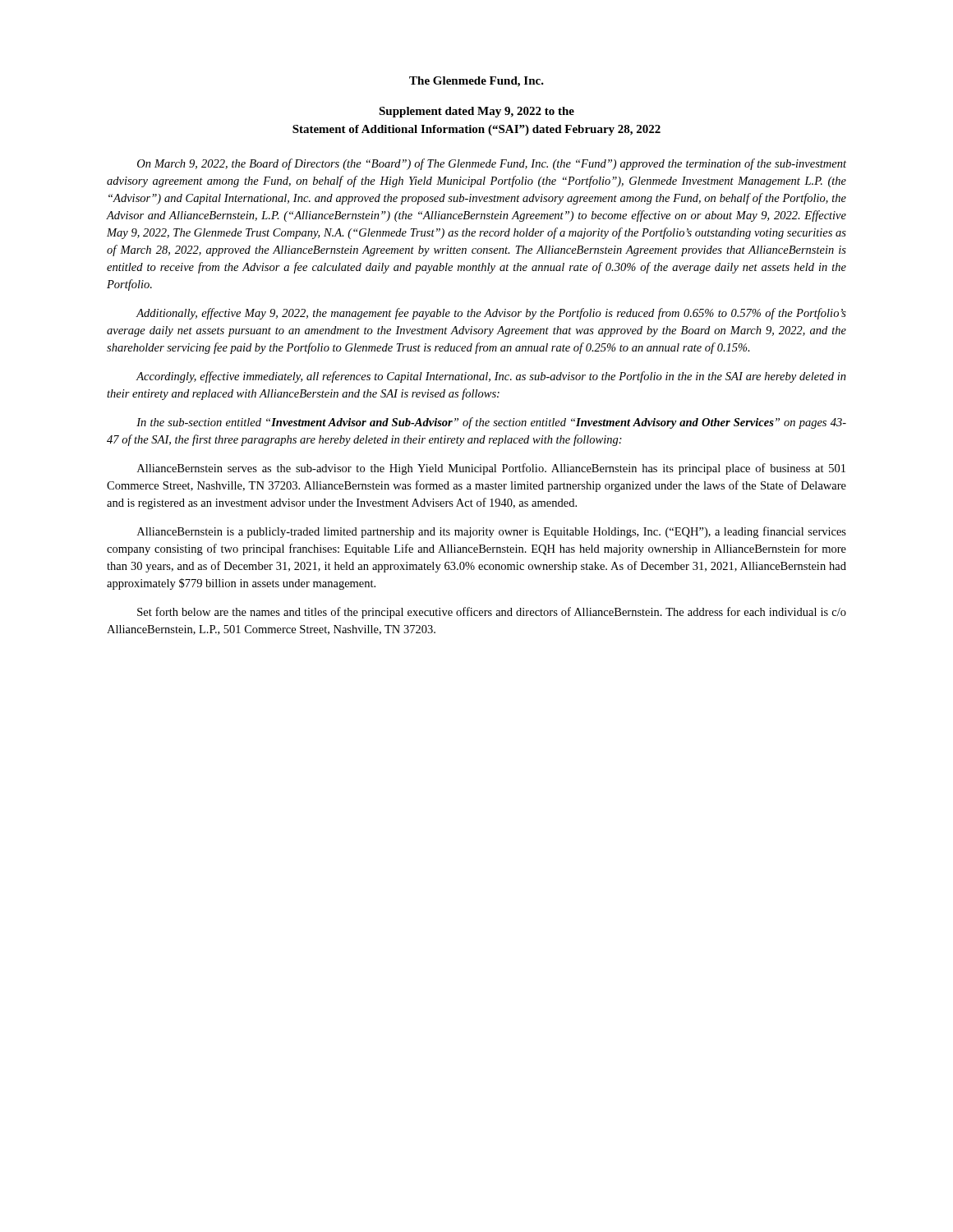Find the text block starting "In the sub-section entitled “Investment Advisor"

(476, 431)
